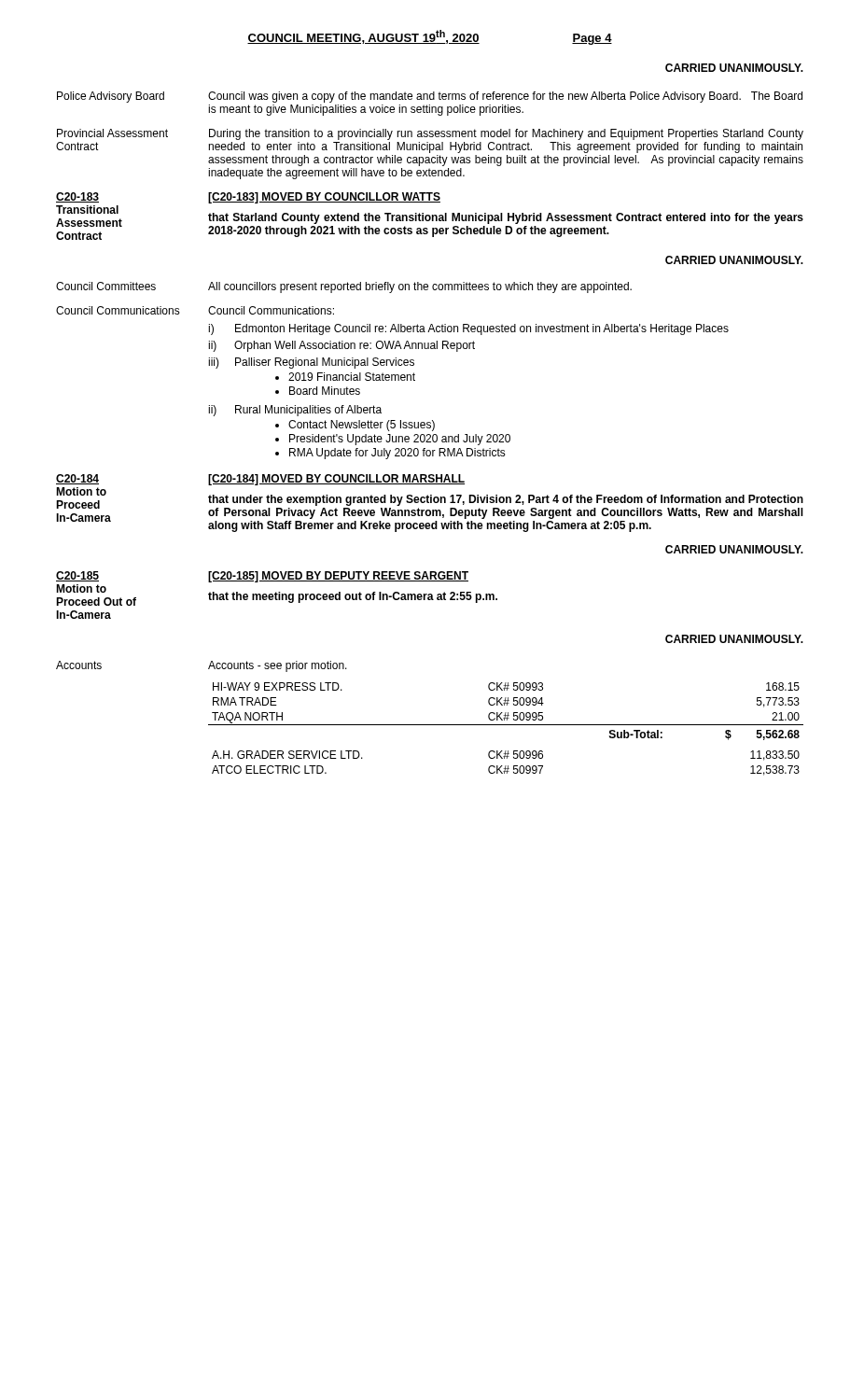Click on the list item containing "ii) Orphan Well Association re:"
Image resolution: width=850 pixels, height=1400 pixels.
pos(342,346)
